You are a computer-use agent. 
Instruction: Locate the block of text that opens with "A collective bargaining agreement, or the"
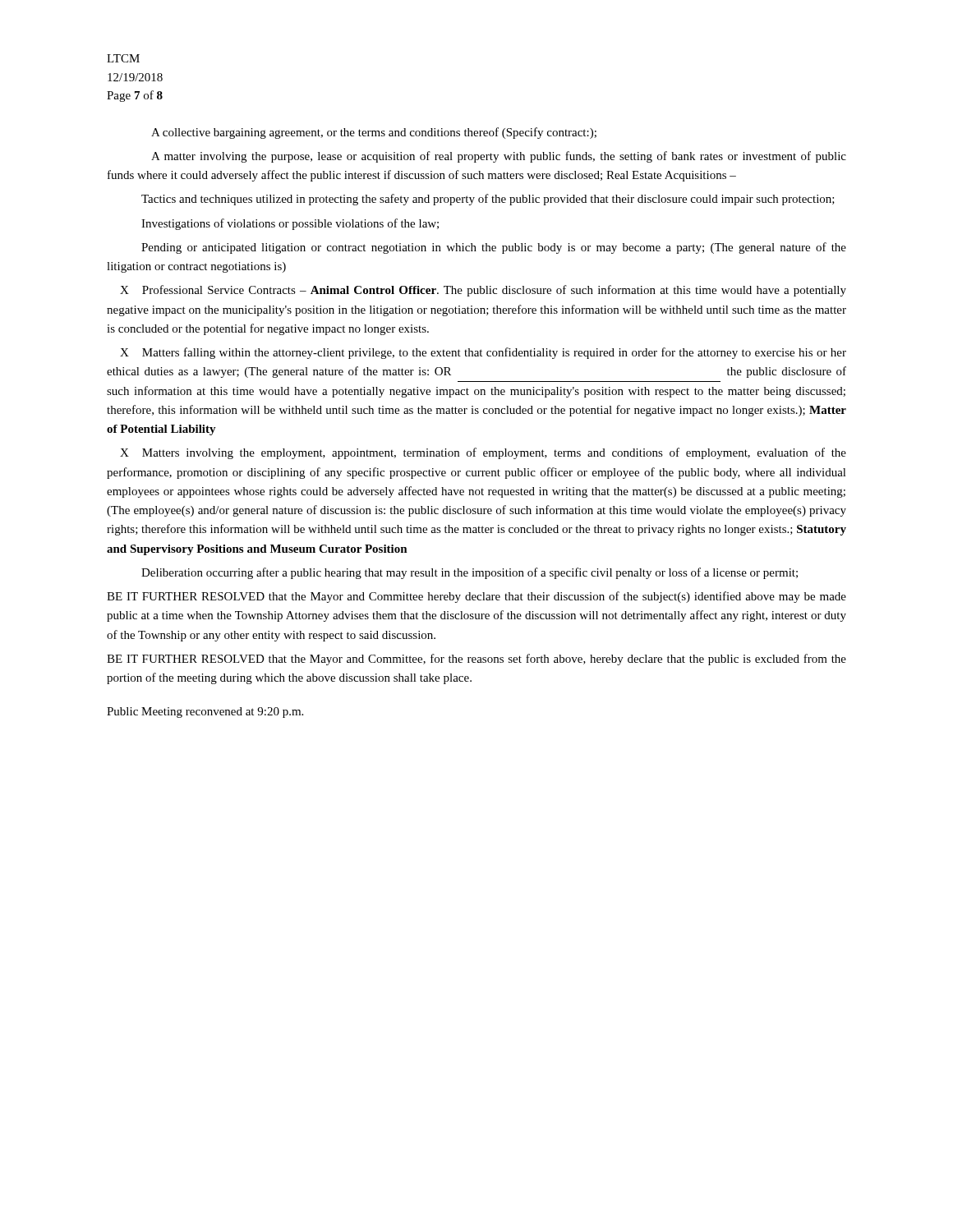352,132
